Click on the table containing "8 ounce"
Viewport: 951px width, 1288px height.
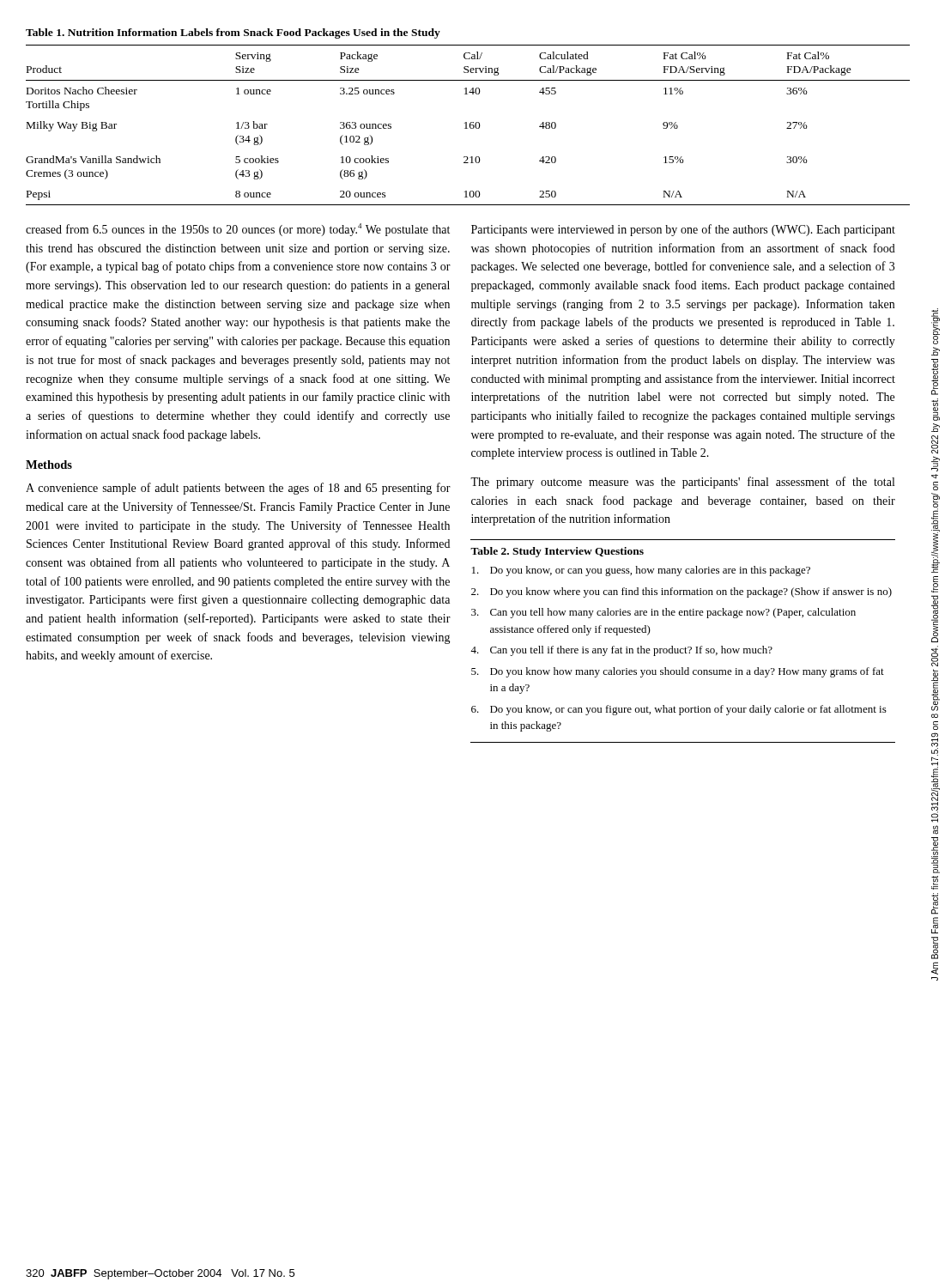pos(468,125)
